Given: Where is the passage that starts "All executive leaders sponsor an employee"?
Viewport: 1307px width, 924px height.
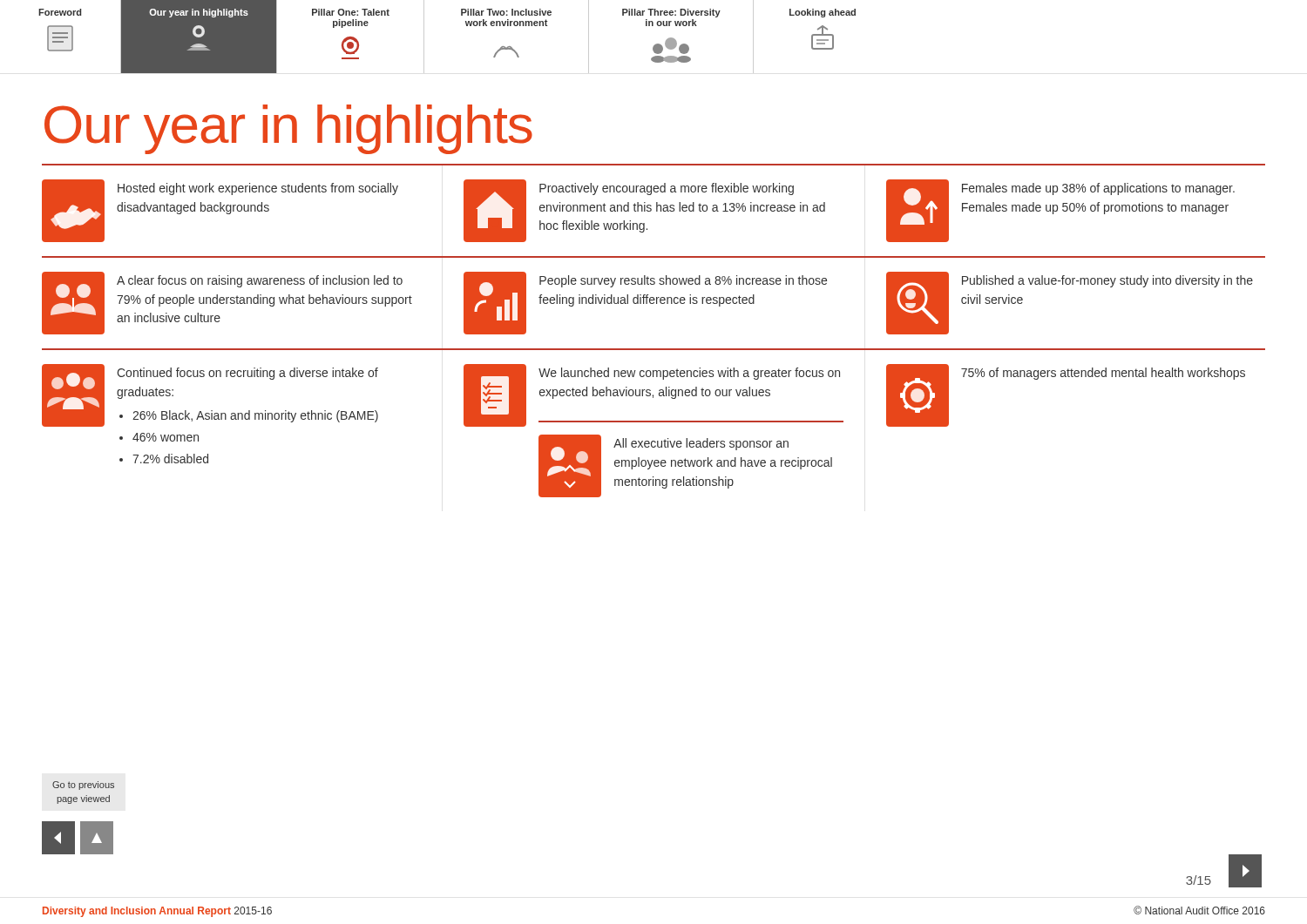Looking at the screenshot, I should [723, 462].
